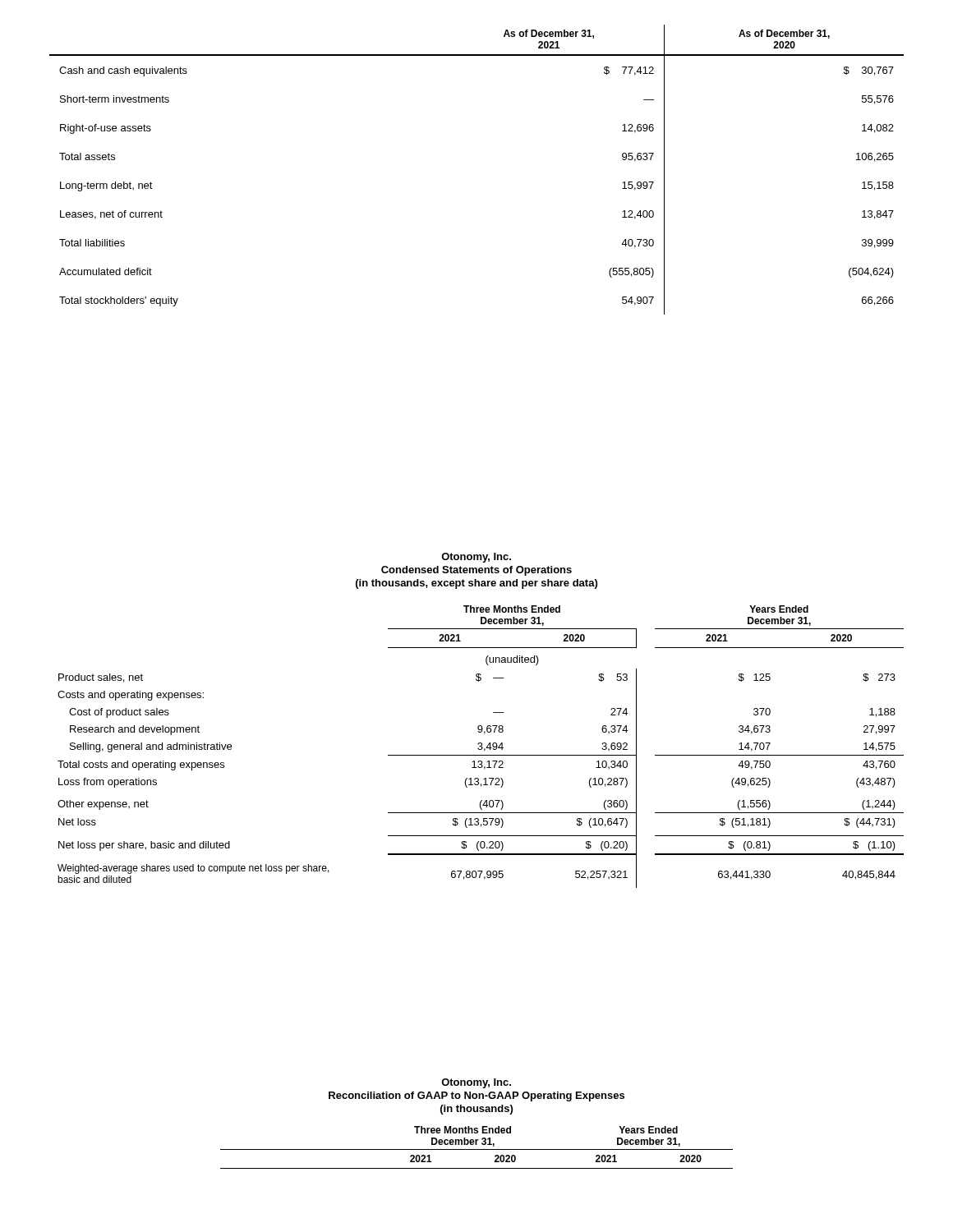Find the table that mentions "$ —"
Image resolution: width=953 pixels, height=1232 pixels.
[x=476, y=744]
